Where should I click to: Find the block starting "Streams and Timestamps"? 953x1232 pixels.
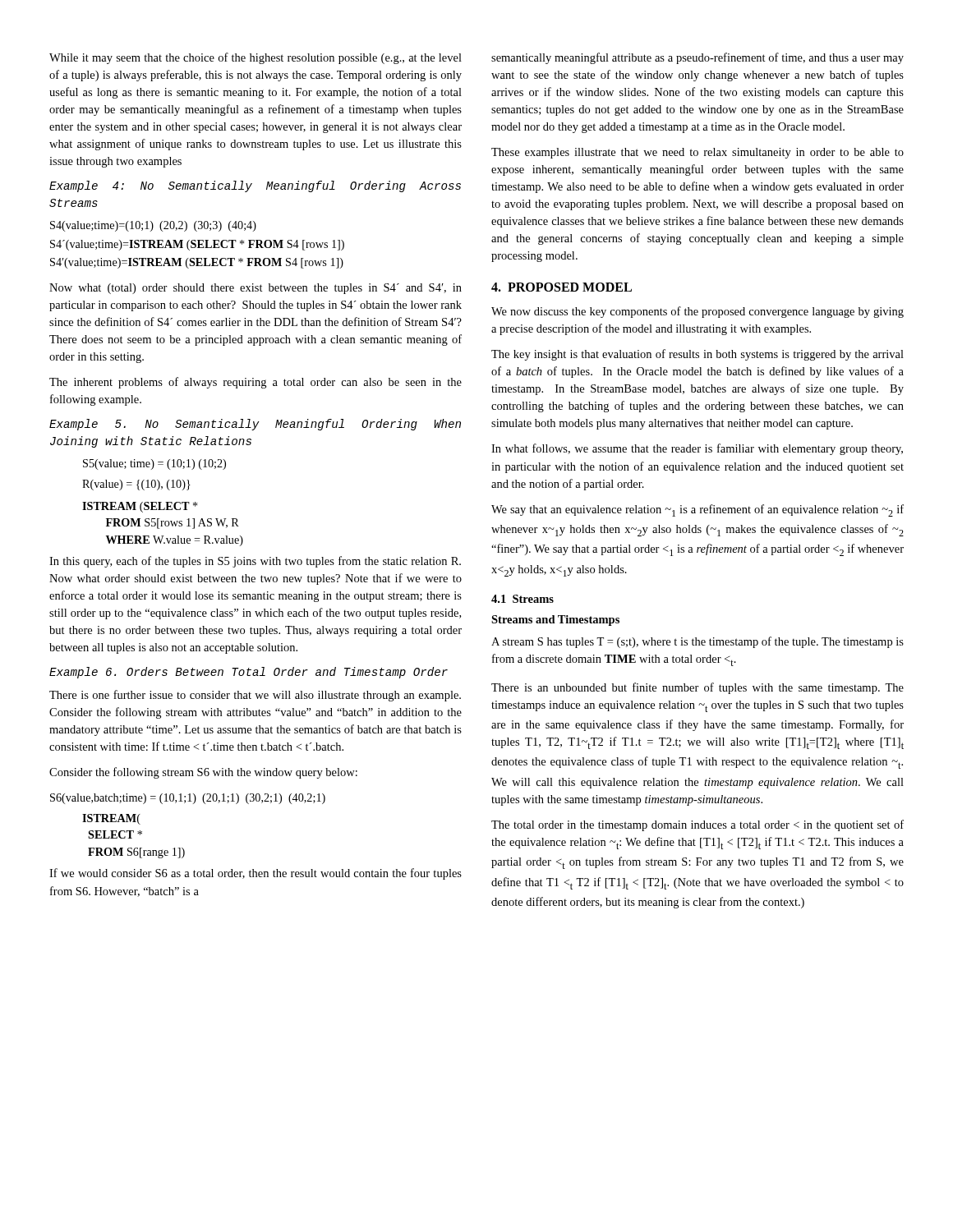pos(555,621)
